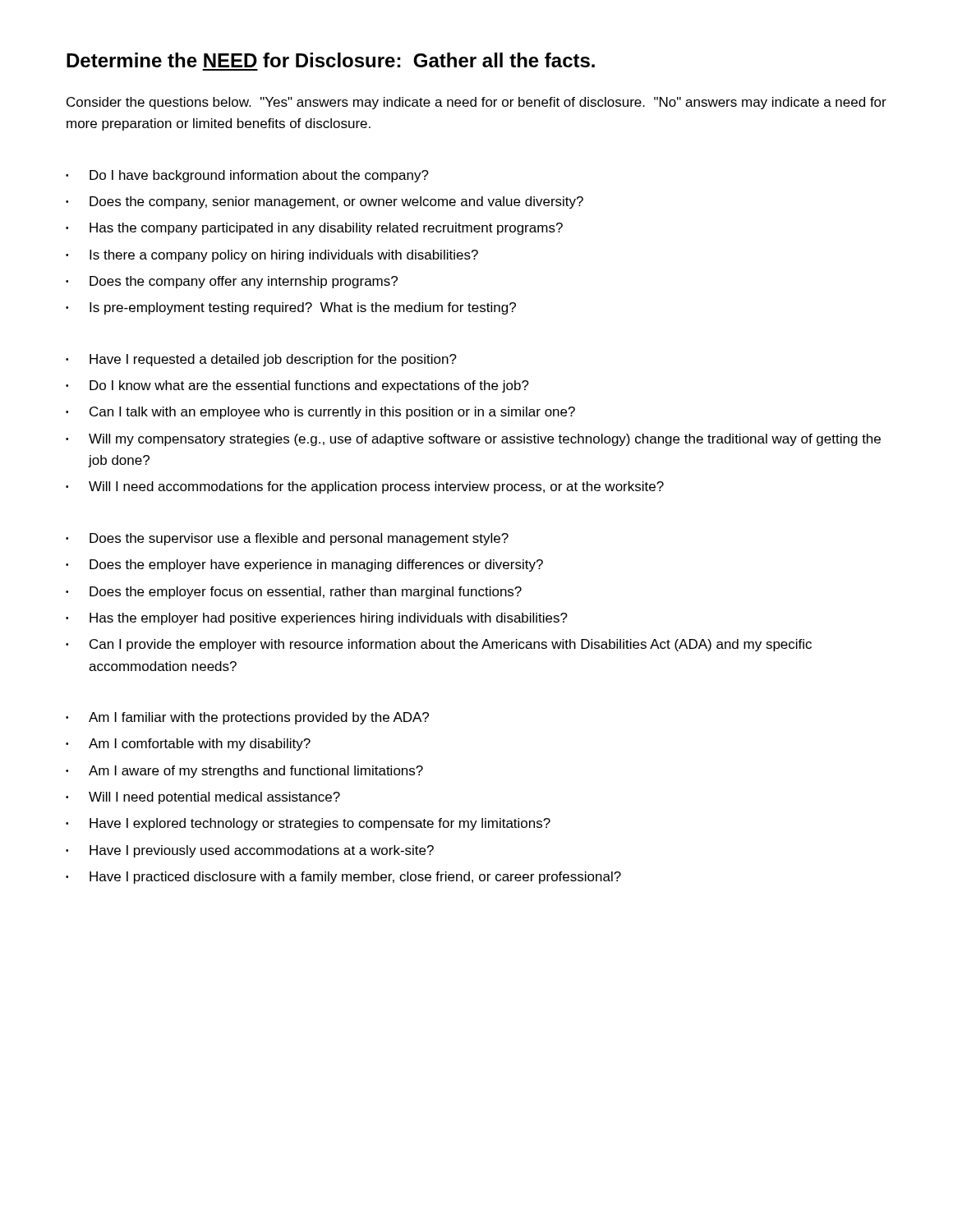Screen dimensions: 1232x953
Task: Select the list item that says "• Can I provide the employer with"
Action: (476, 656)
